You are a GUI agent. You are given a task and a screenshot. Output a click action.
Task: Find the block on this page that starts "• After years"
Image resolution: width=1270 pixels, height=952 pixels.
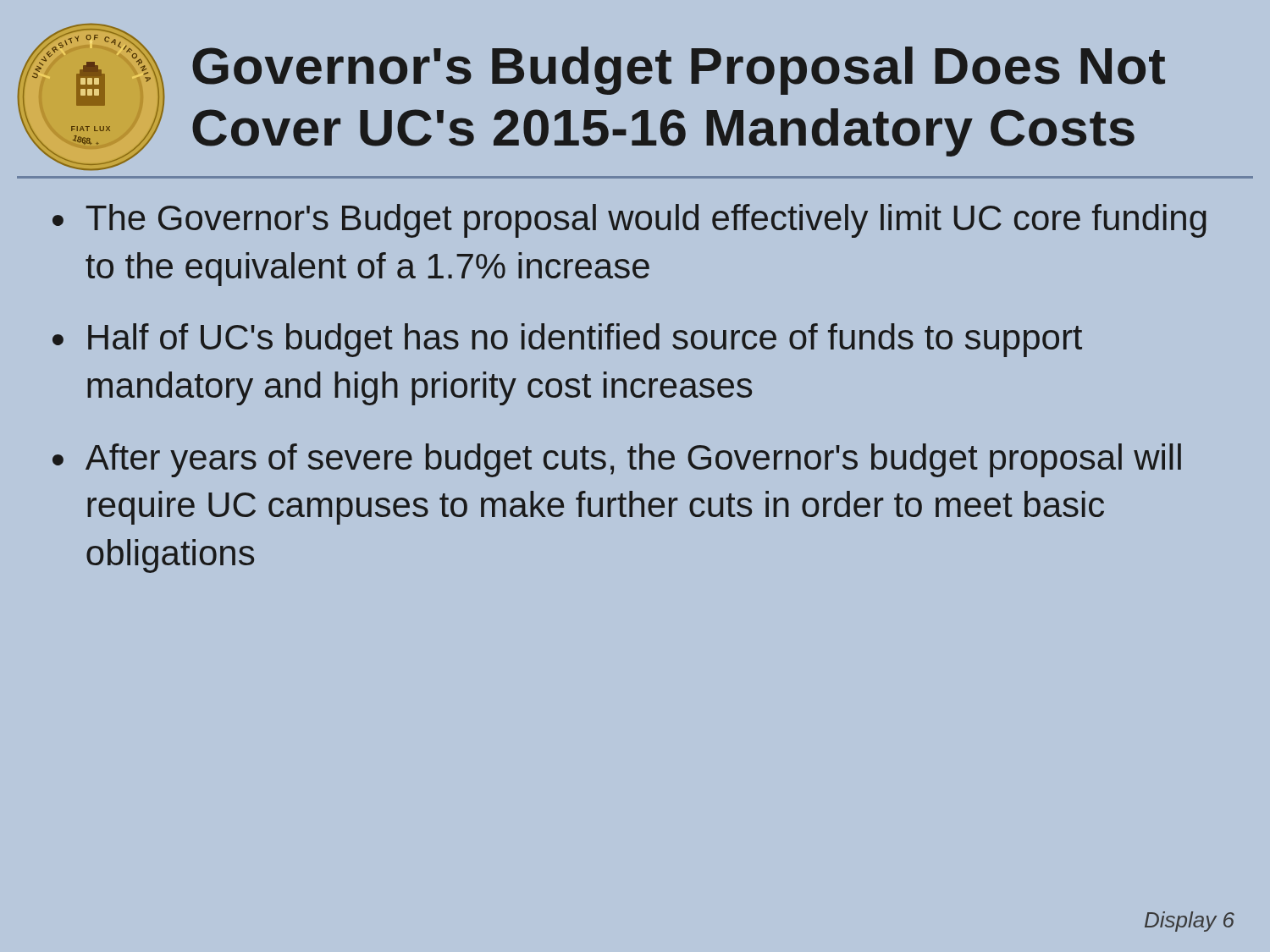pos(635,506)
